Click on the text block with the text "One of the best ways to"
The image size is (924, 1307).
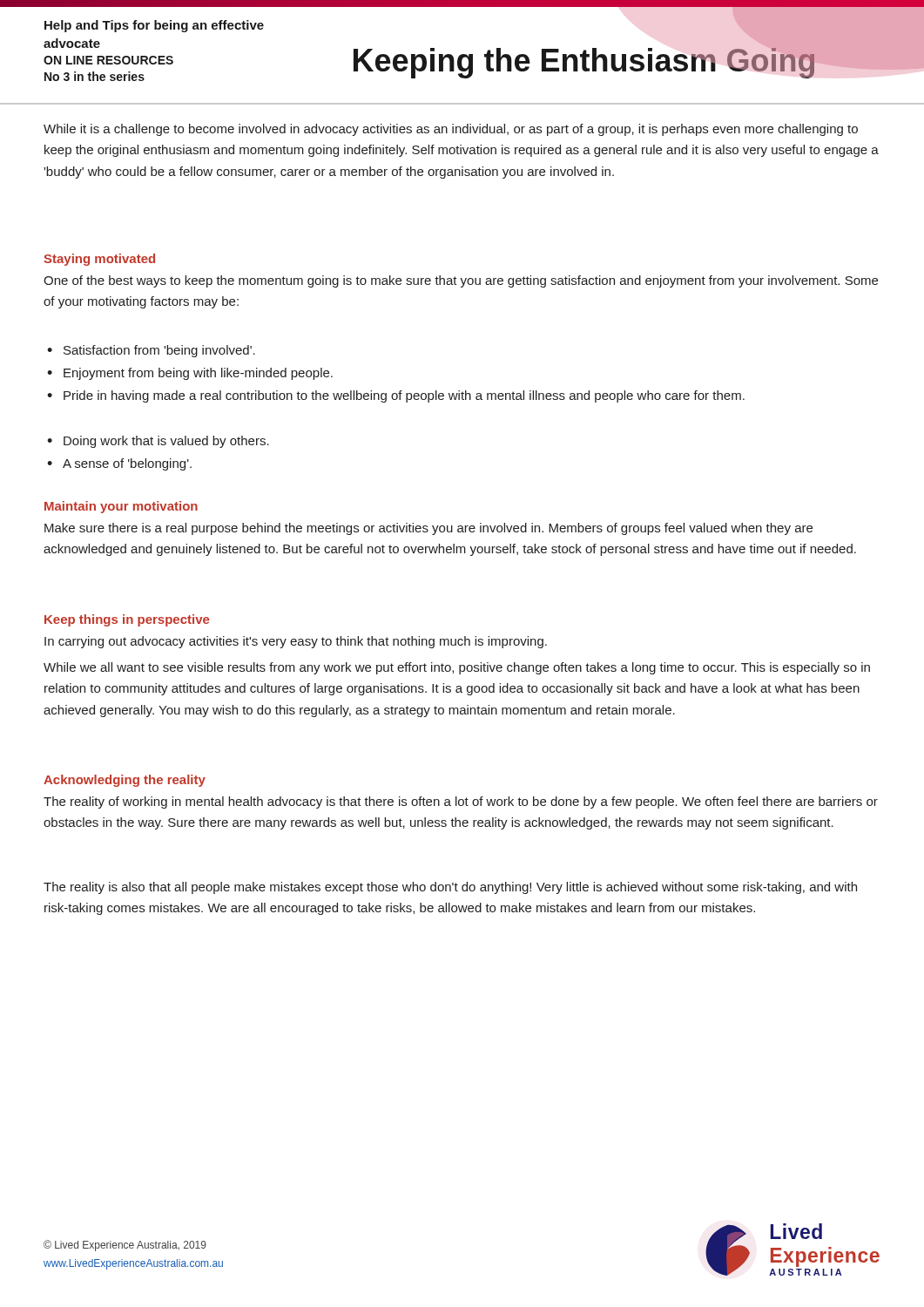(x=461, y=291)
